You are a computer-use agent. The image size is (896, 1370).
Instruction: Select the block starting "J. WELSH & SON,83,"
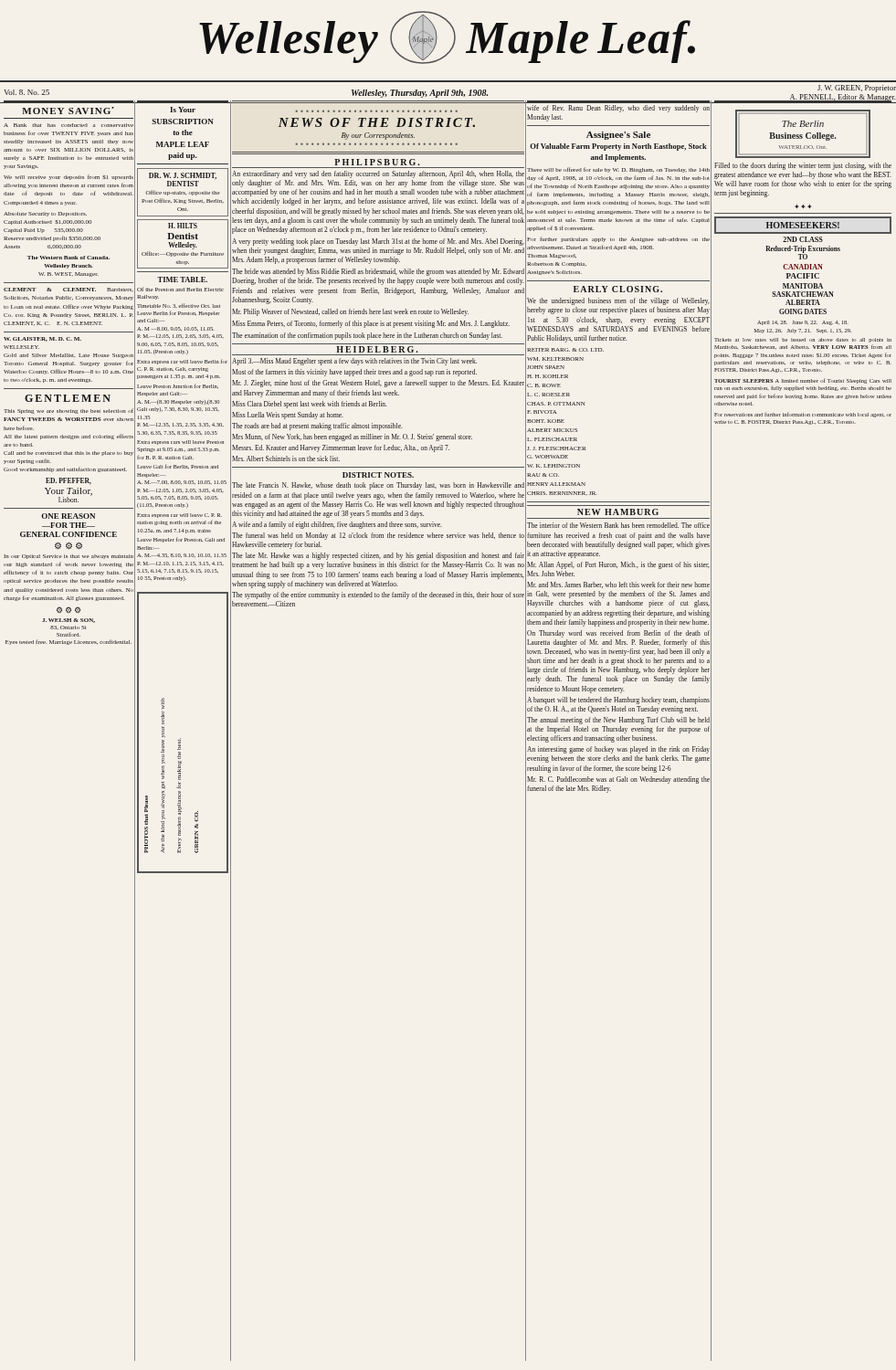tap(68, 631)
